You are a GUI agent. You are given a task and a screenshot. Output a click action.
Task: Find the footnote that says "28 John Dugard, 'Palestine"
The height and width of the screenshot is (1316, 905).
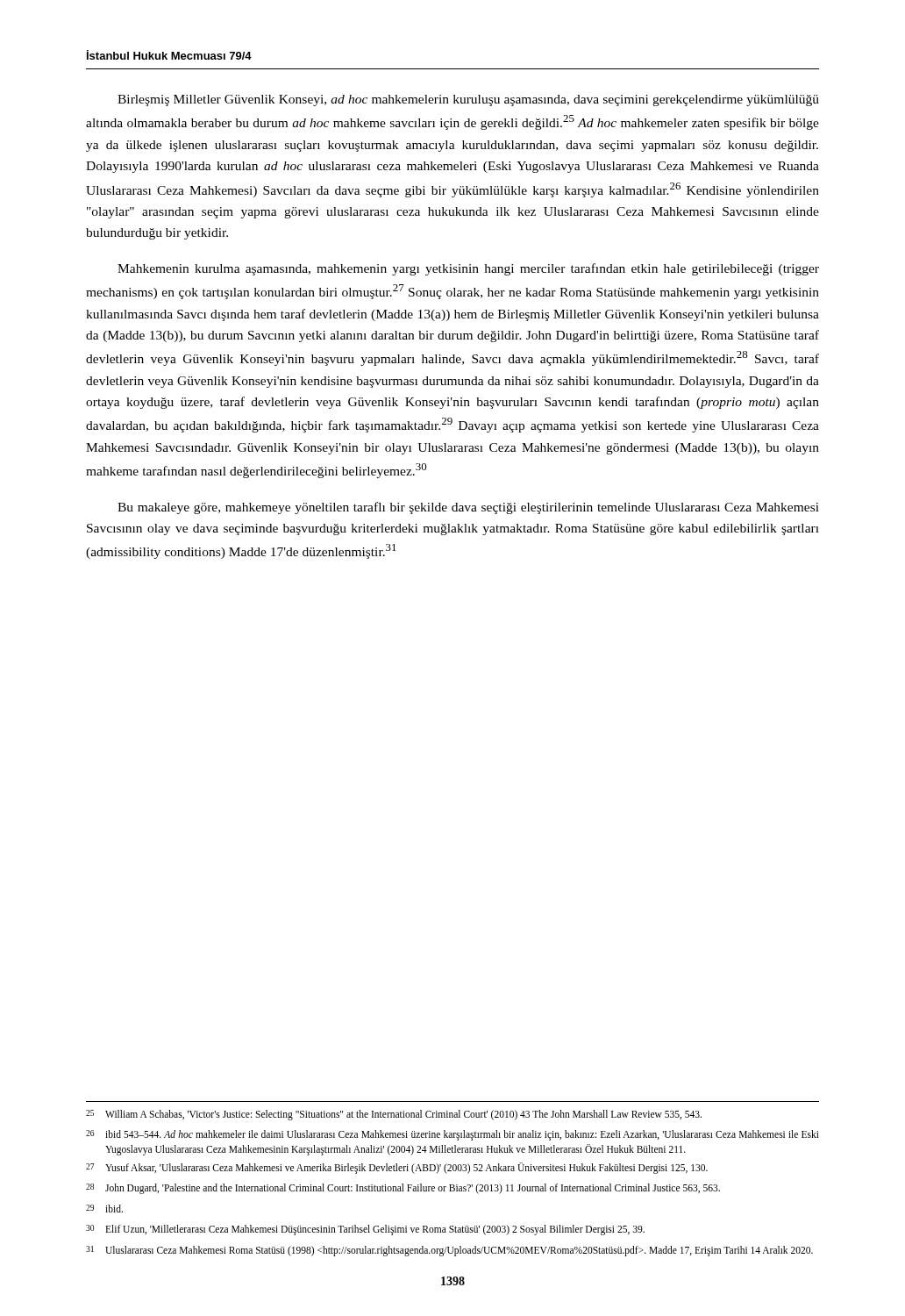452,1189
